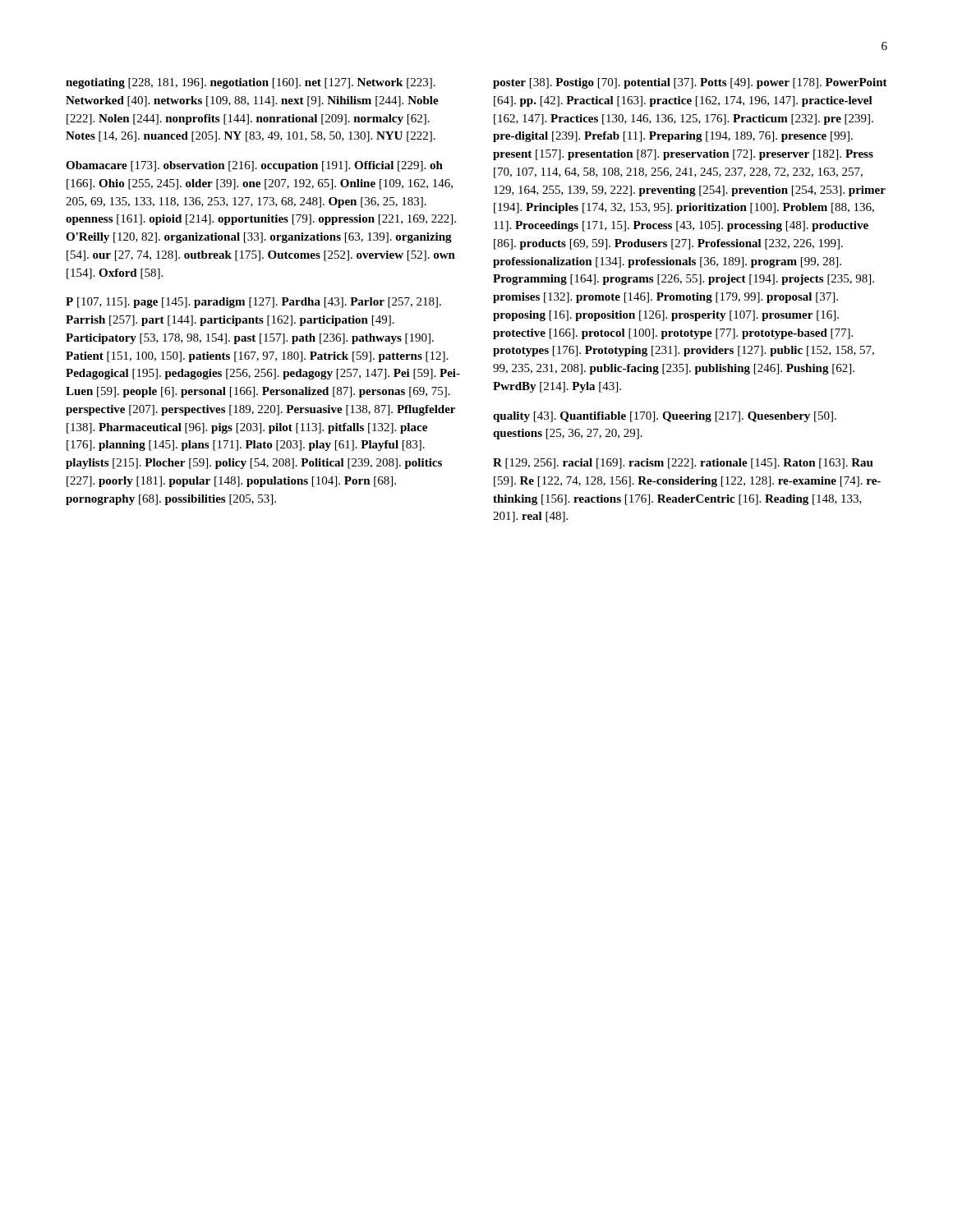Select the text block with the text "negotiating [228, 181, 196]. negotiation"
The image size is (953, 1232).
[x=263, y=110]
